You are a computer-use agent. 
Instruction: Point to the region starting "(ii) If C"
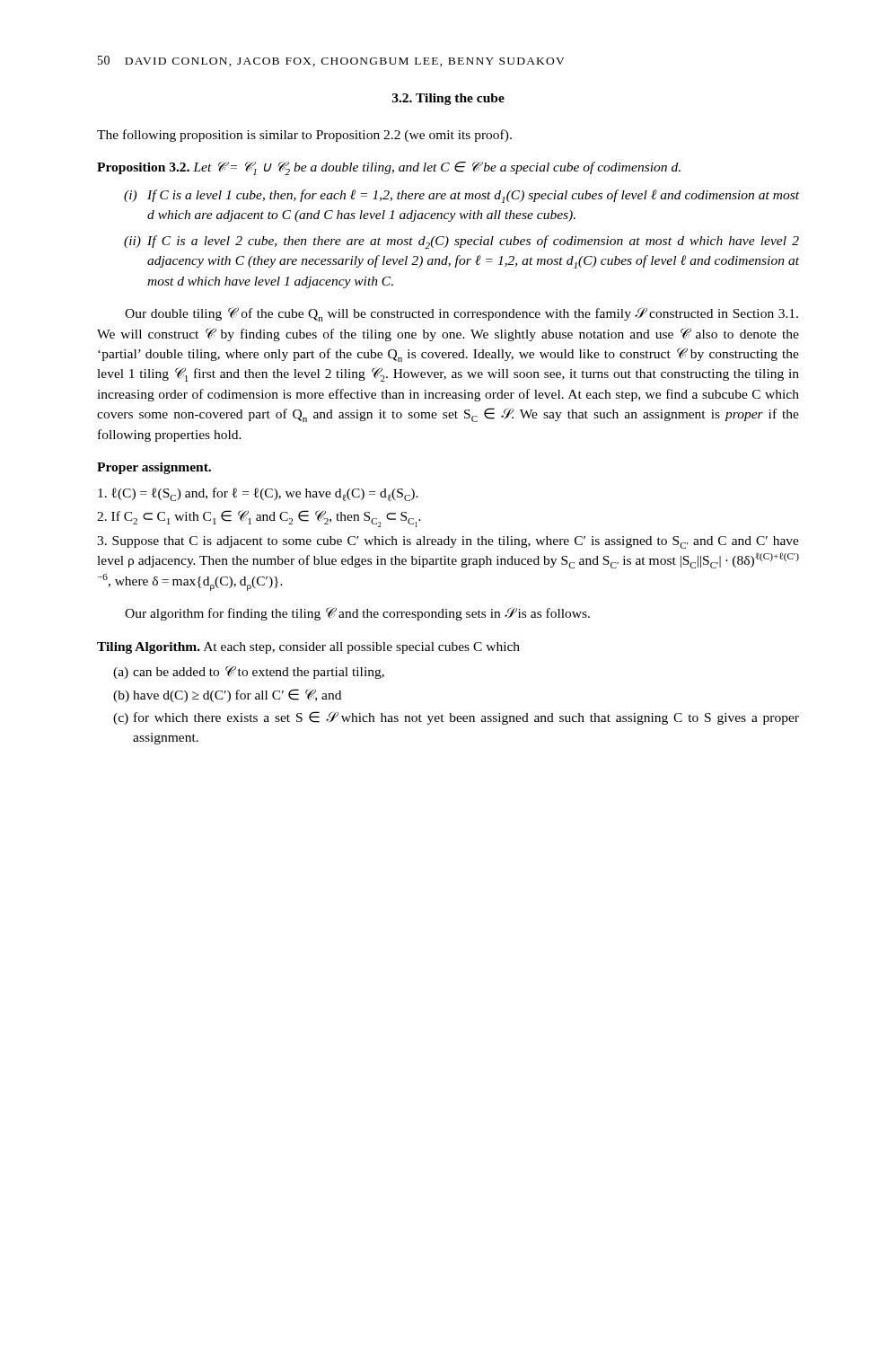coord(461,261)
